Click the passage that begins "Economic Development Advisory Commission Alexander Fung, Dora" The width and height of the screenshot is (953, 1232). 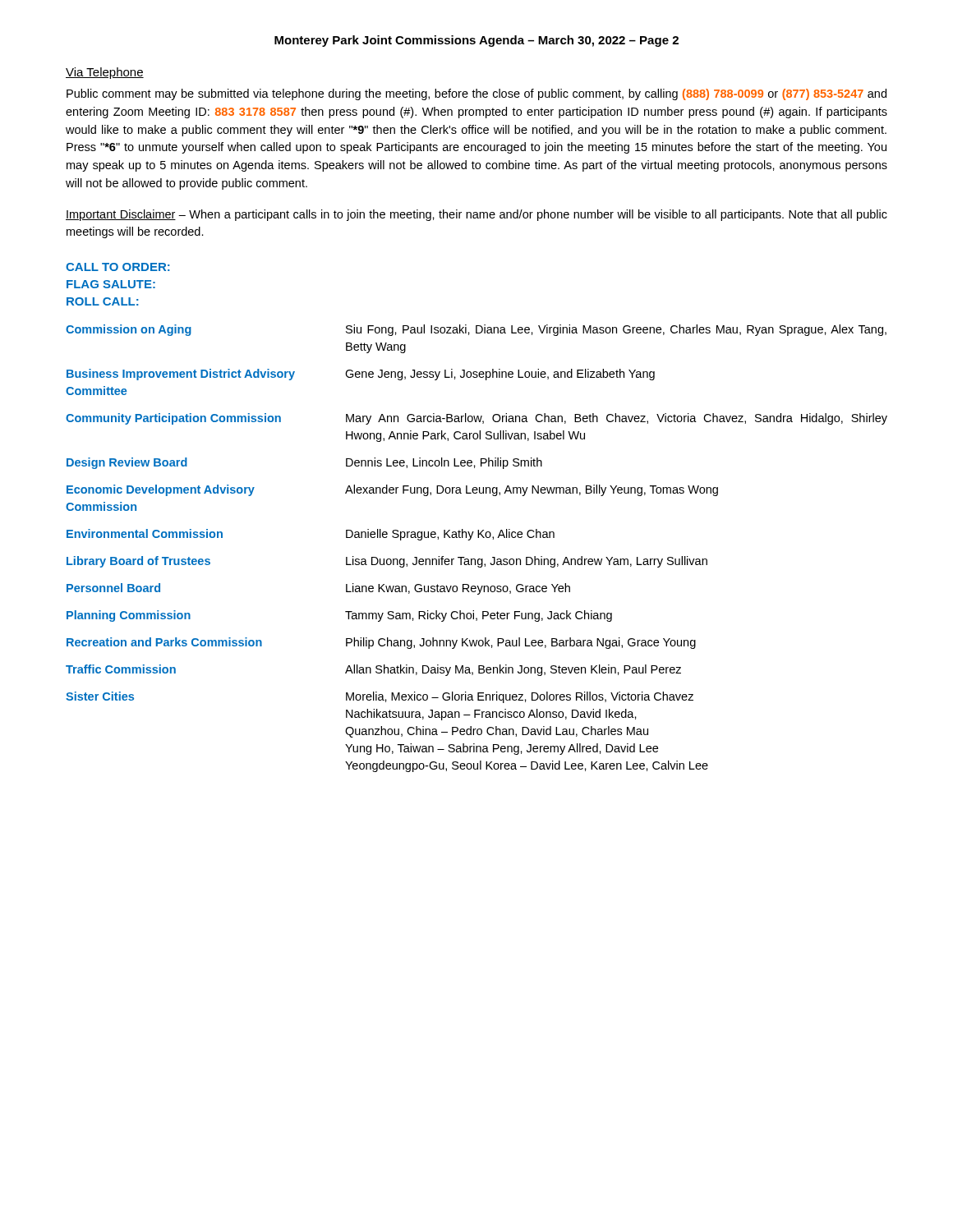point(476,499)
